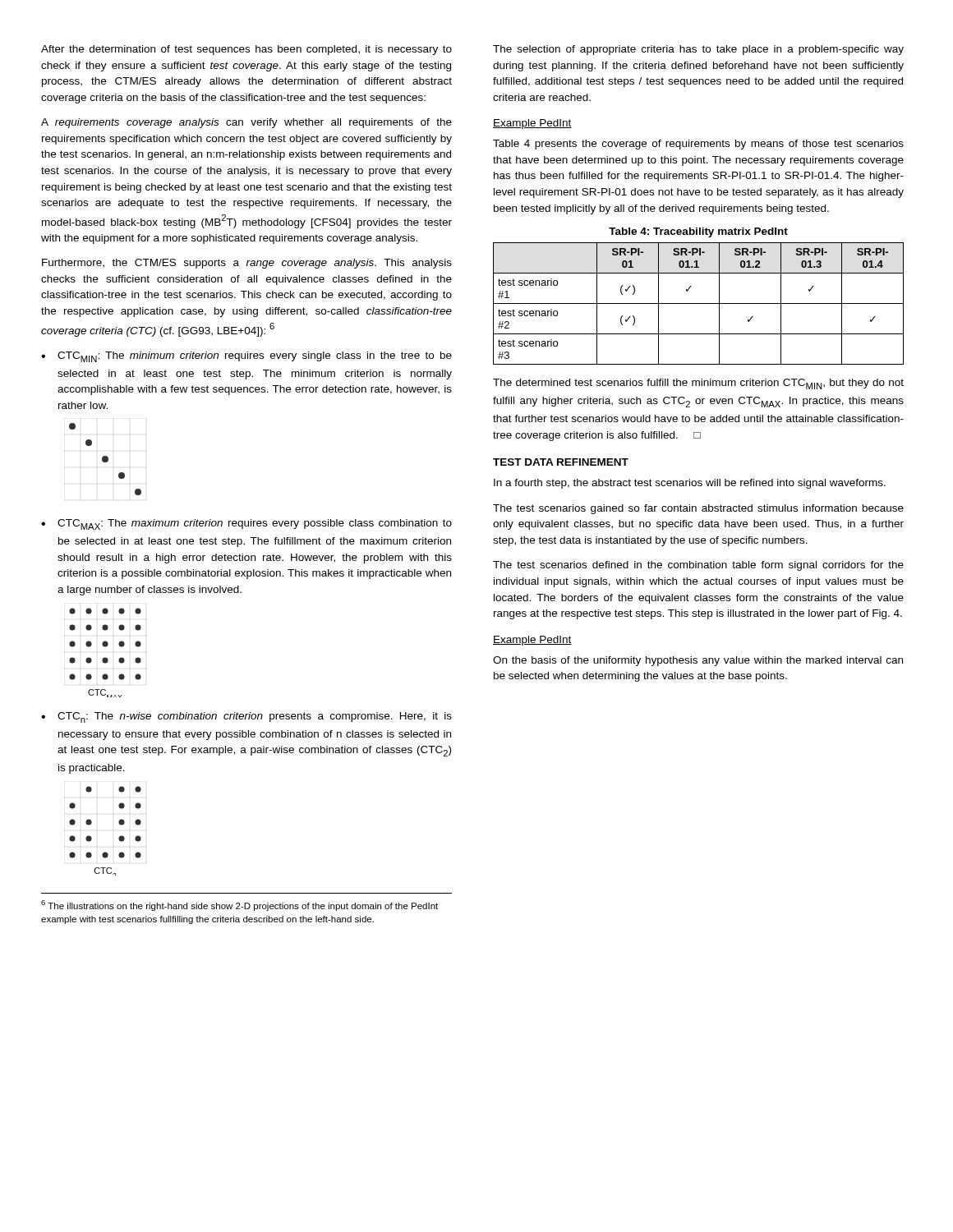Find the table that mentions "test scenario #3"
This screenshot has height=1232, width=953.
(x=698, y=304)
